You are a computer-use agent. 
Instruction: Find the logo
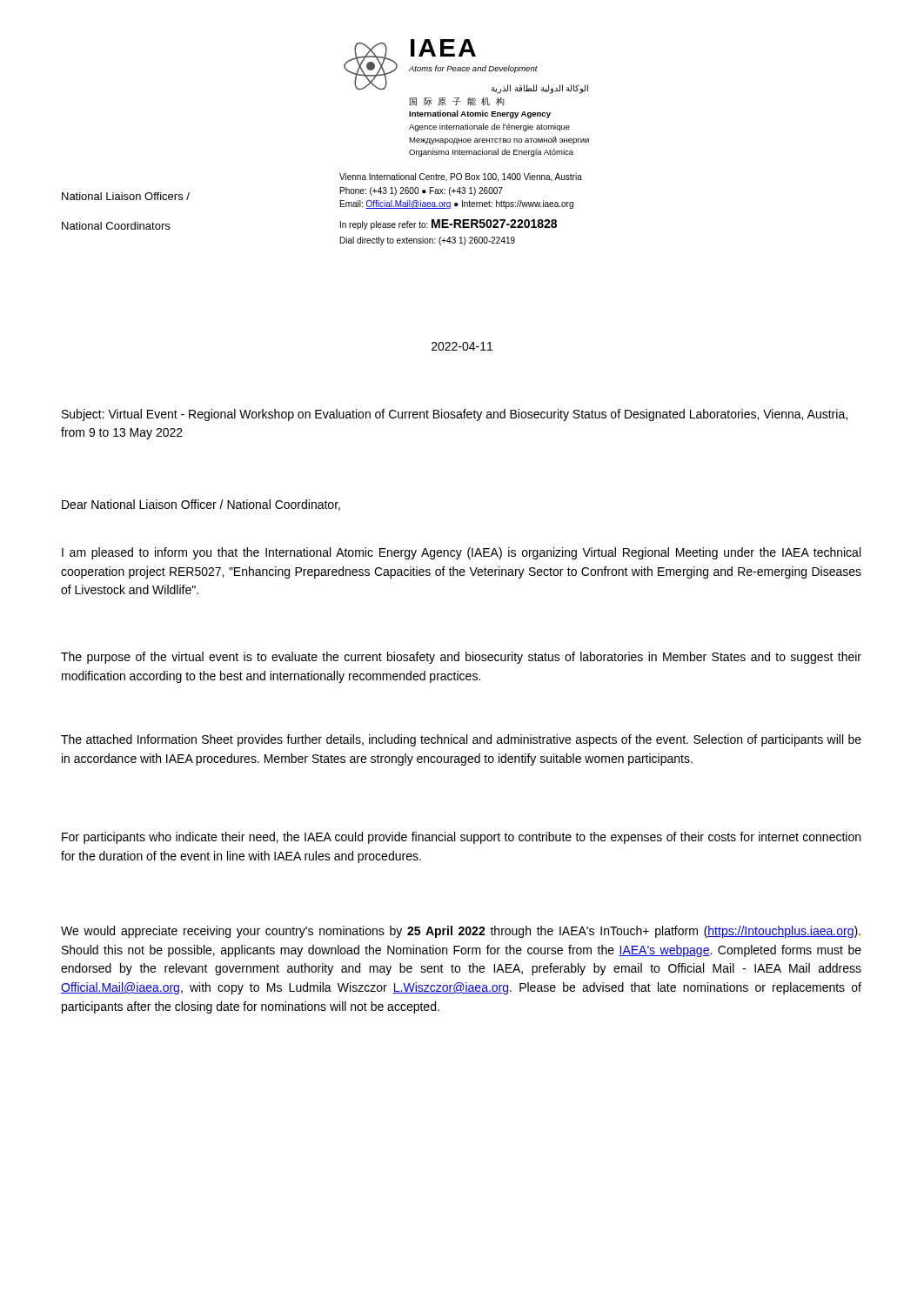(464, 95)
